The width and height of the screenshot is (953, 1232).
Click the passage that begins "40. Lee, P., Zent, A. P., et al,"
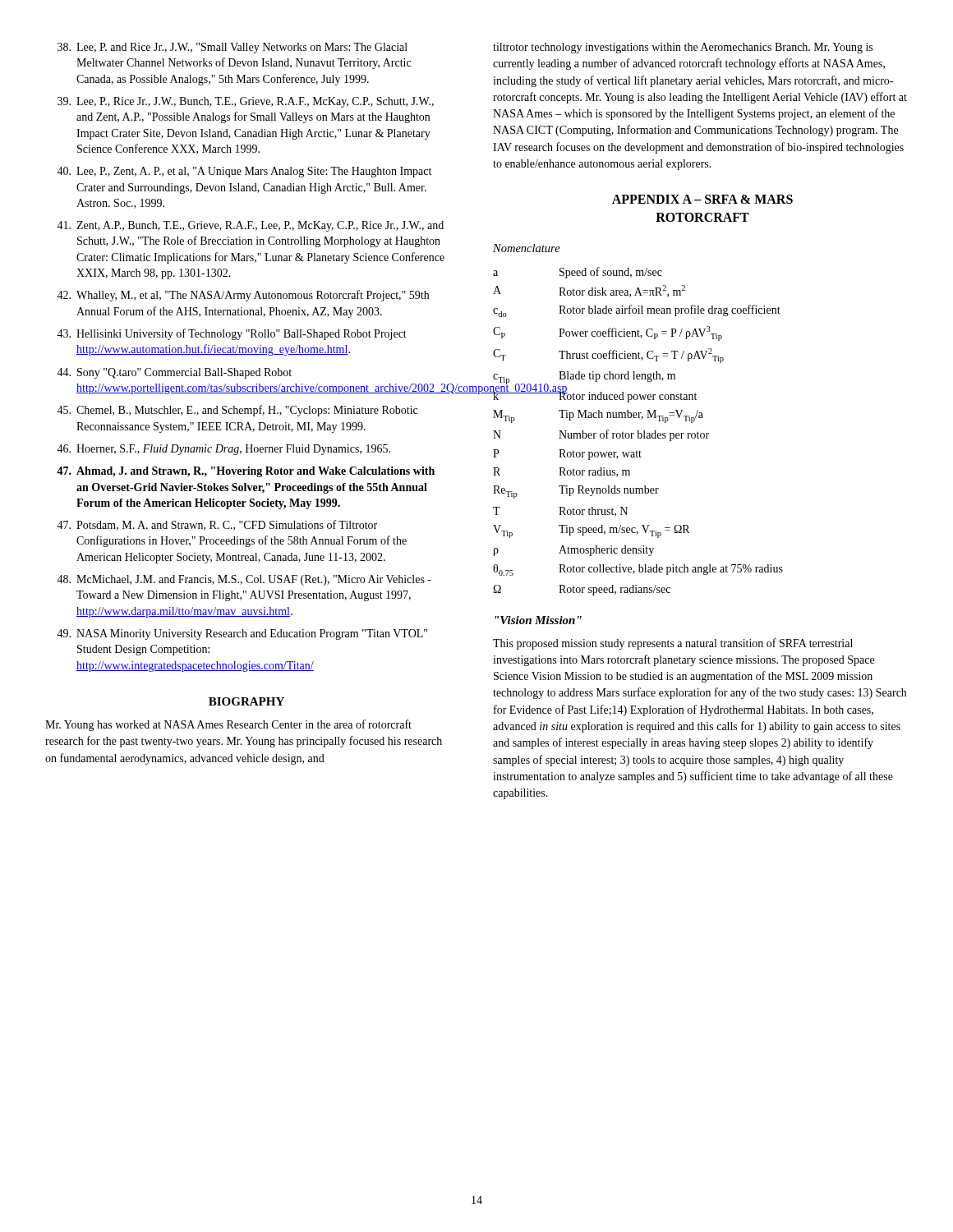[246, 187]
